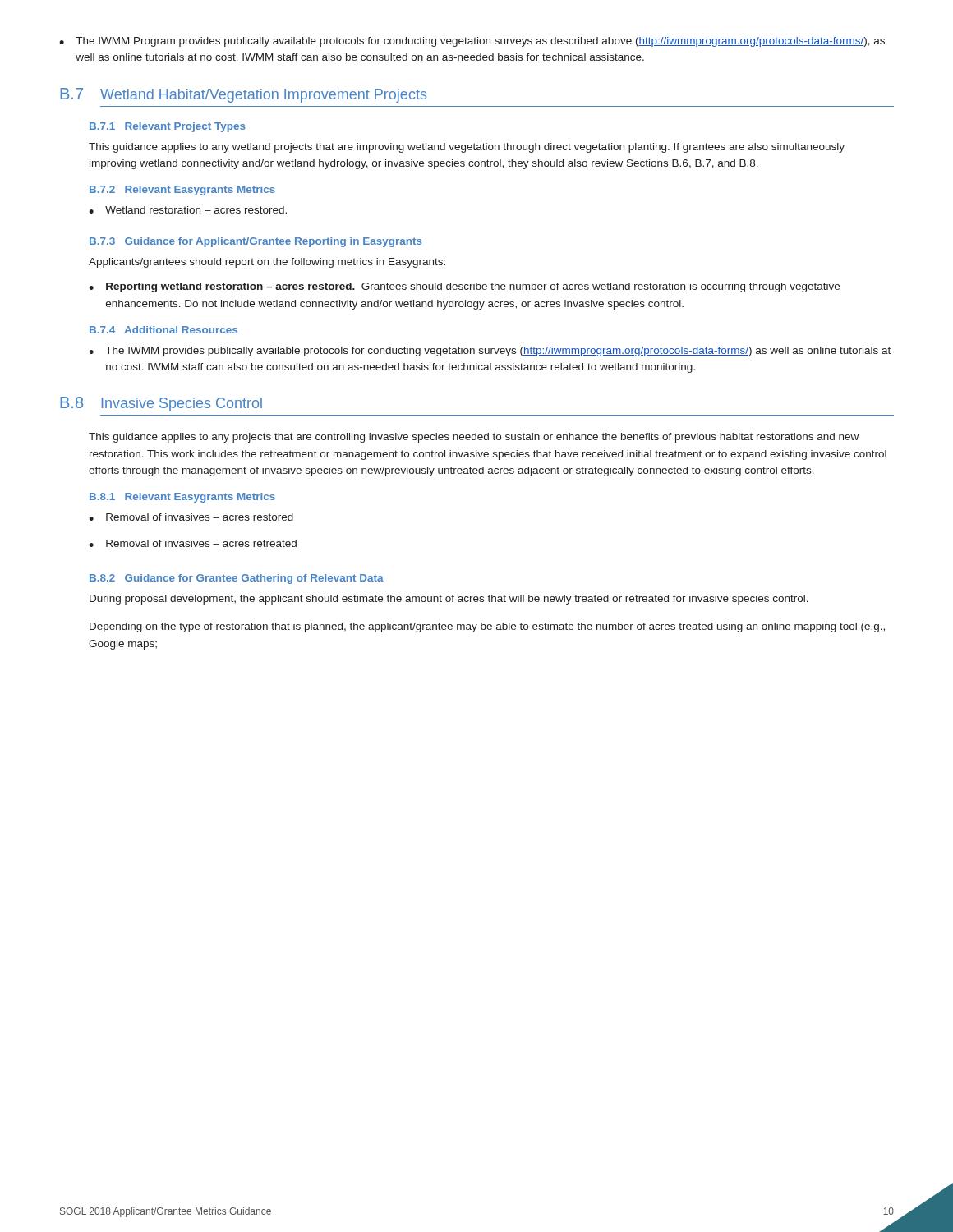Find "B.7 Wetland Habitat/Vegetation Improvement Projects" on this page
Screen dimensions: 1232x953
click(x=476, y=95)
